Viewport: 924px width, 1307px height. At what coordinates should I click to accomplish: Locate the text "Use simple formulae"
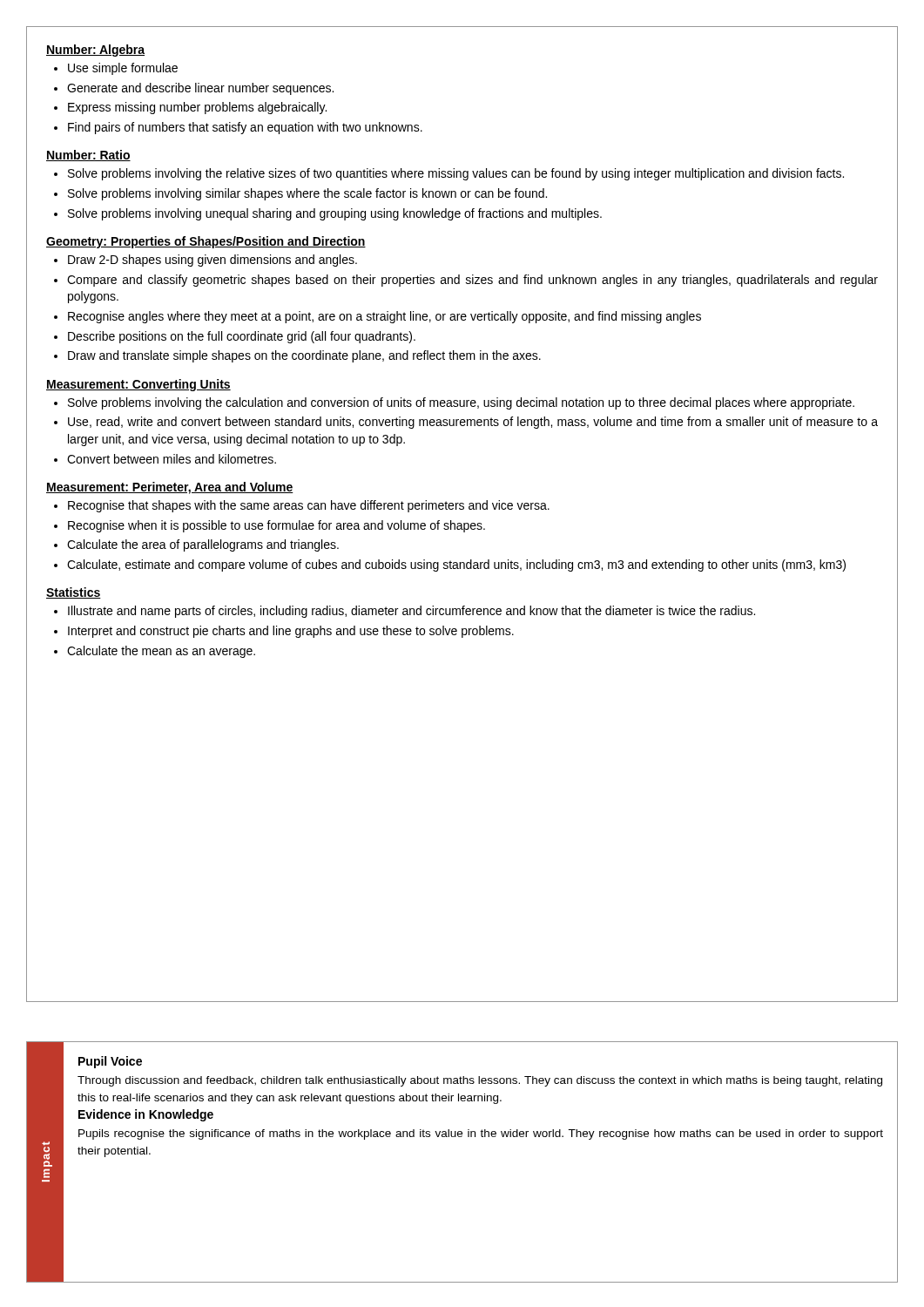123,68
